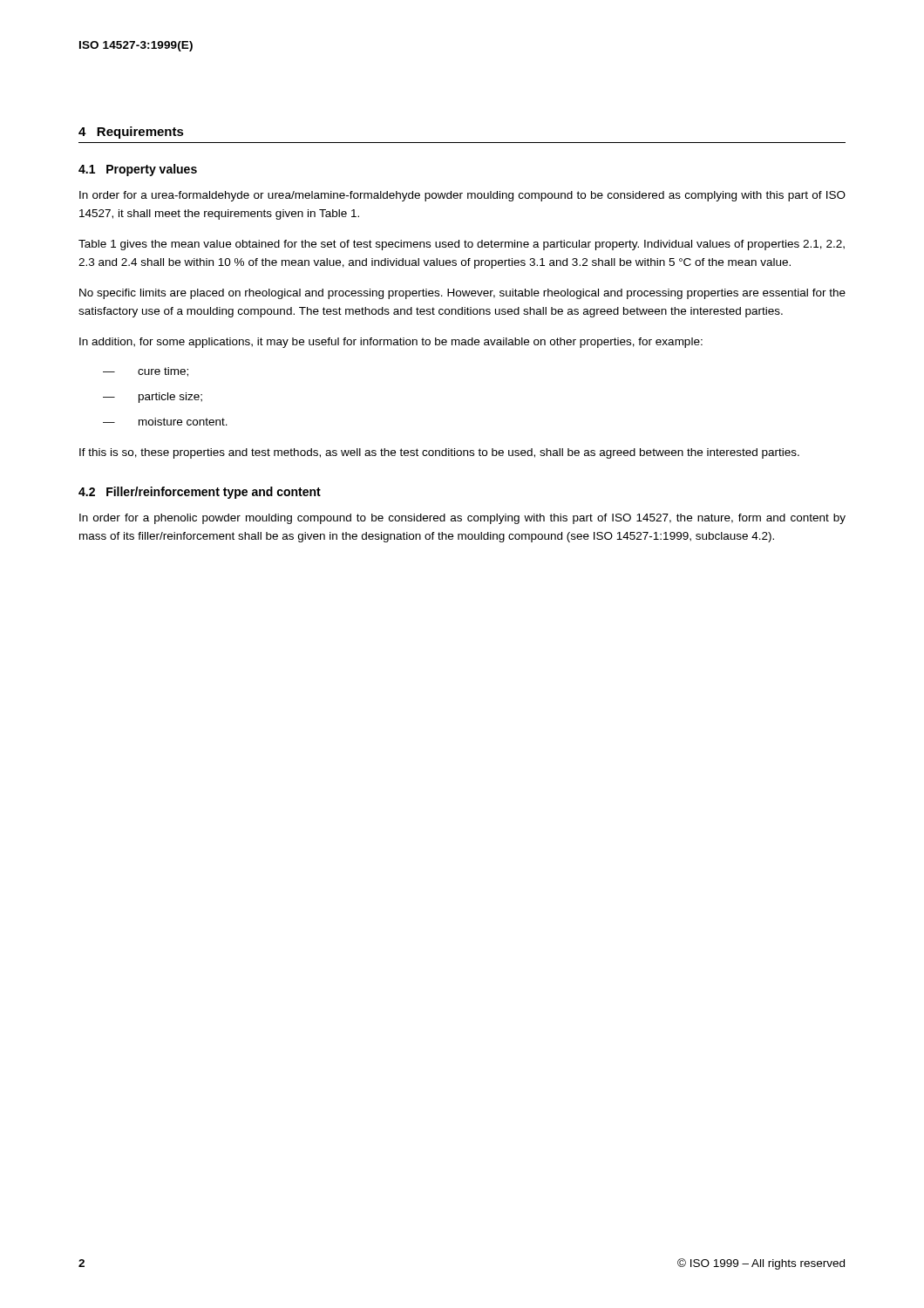Click on the text block containing "In order for a urea-formaldehyde or urea/melamine-formaldehyde powder"
Screen dimensions: 1308x924
pyautogui.click(x=462, y=204)
